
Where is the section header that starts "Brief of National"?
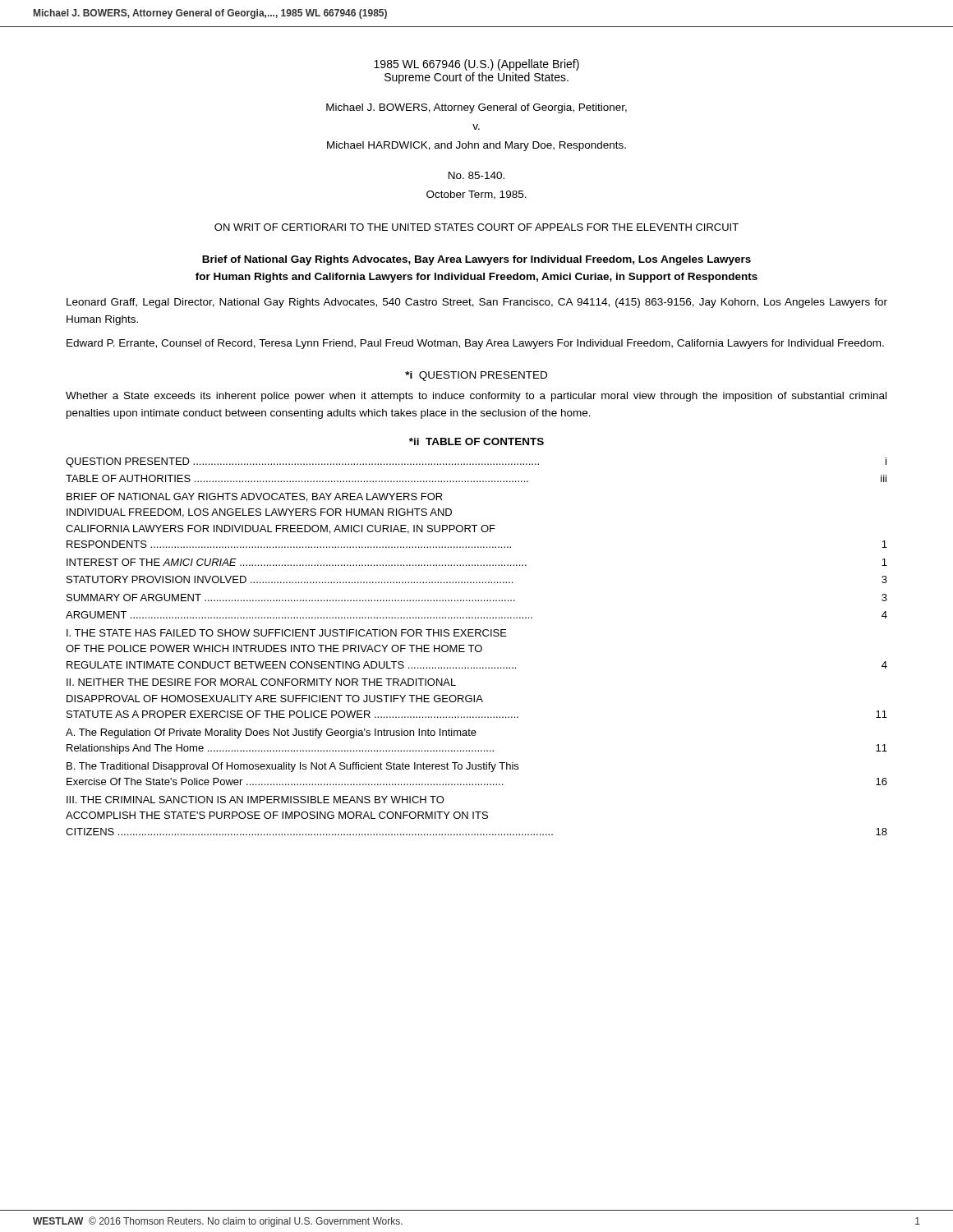click(476, 268)
